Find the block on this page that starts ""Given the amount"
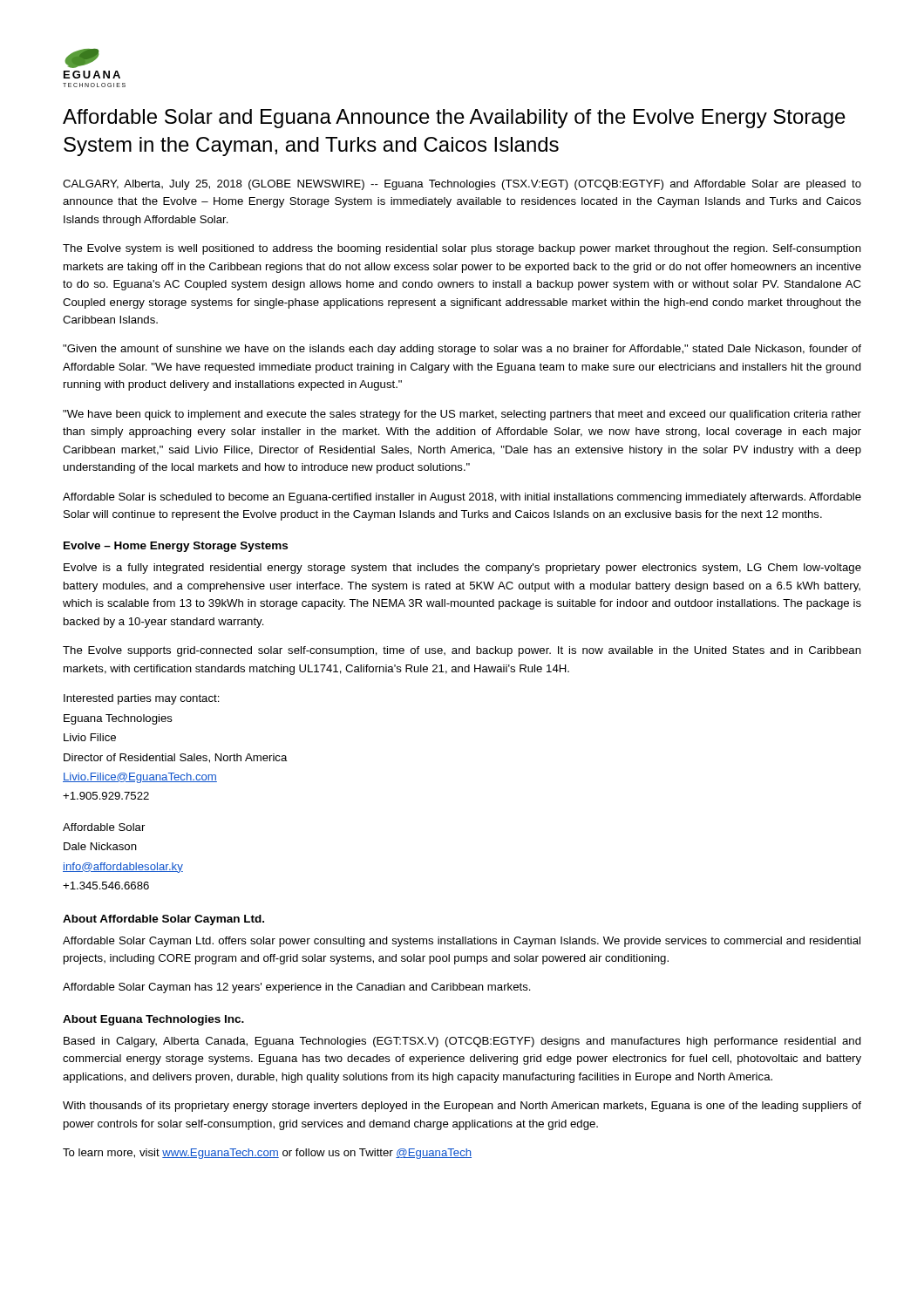The width and height of the screenshot is (924, 1308). coord(462,367)
